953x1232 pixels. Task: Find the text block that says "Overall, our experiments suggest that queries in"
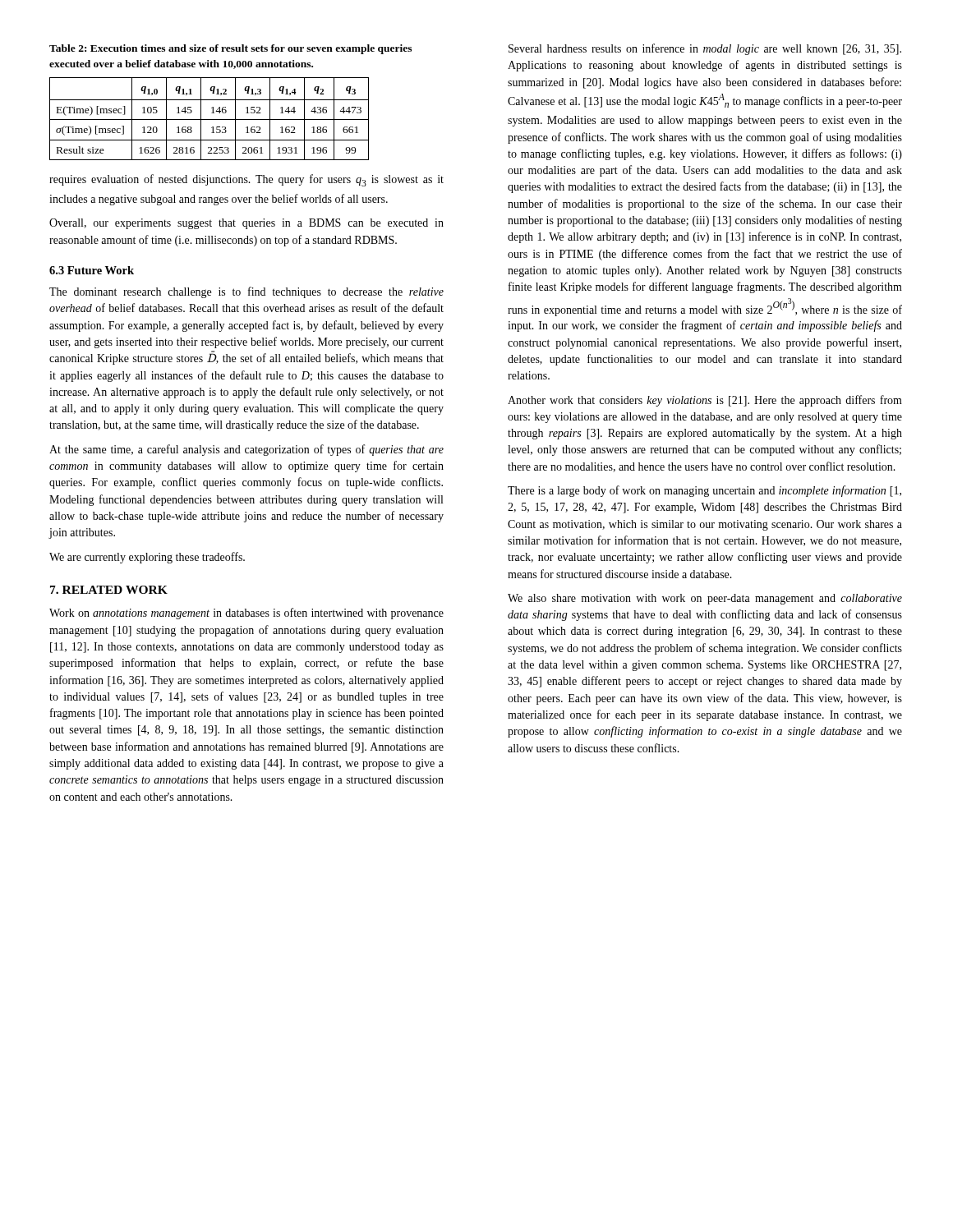point(246,232)
